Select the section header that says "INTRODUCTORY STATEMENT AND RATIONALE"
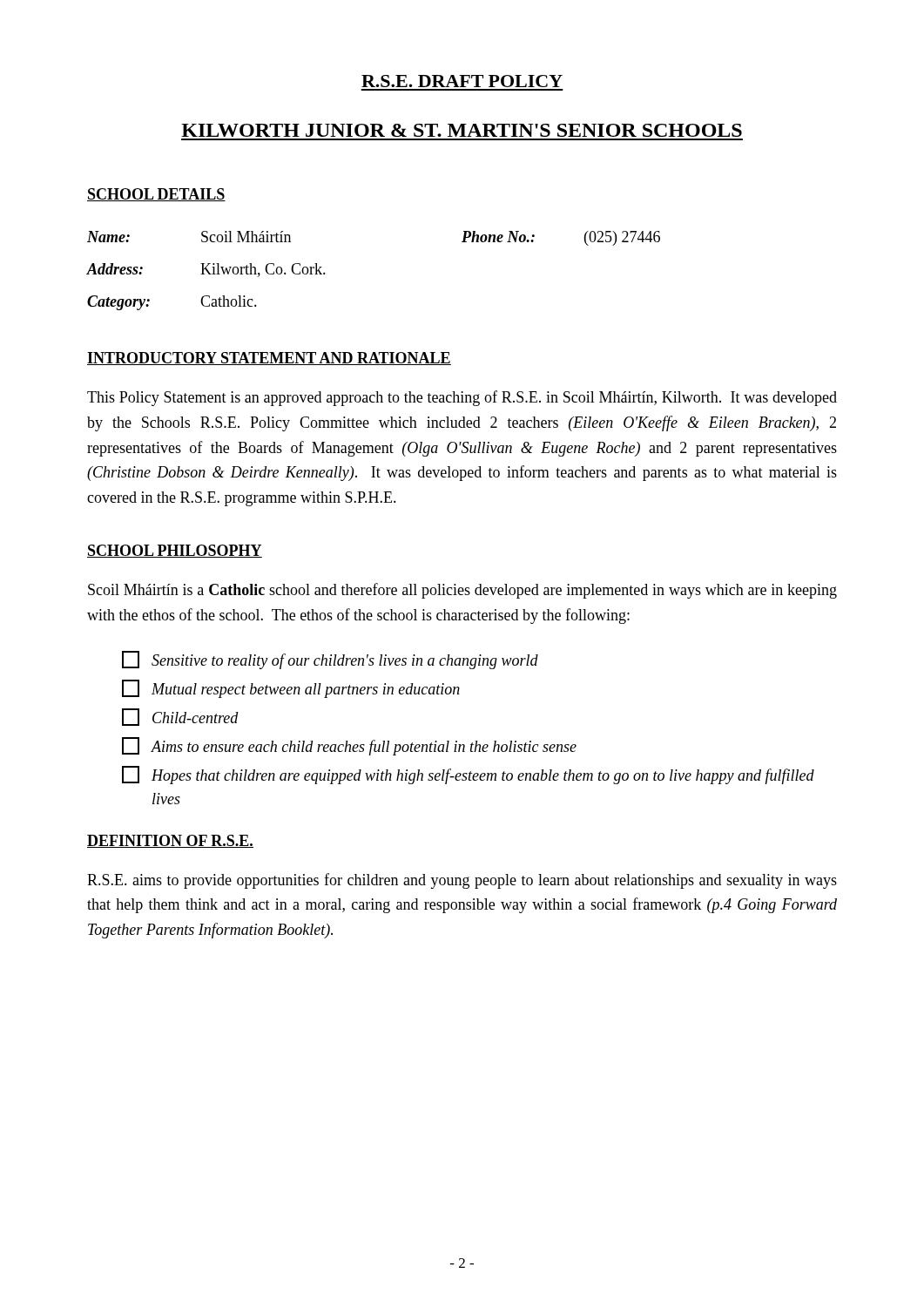 point(269,358)
